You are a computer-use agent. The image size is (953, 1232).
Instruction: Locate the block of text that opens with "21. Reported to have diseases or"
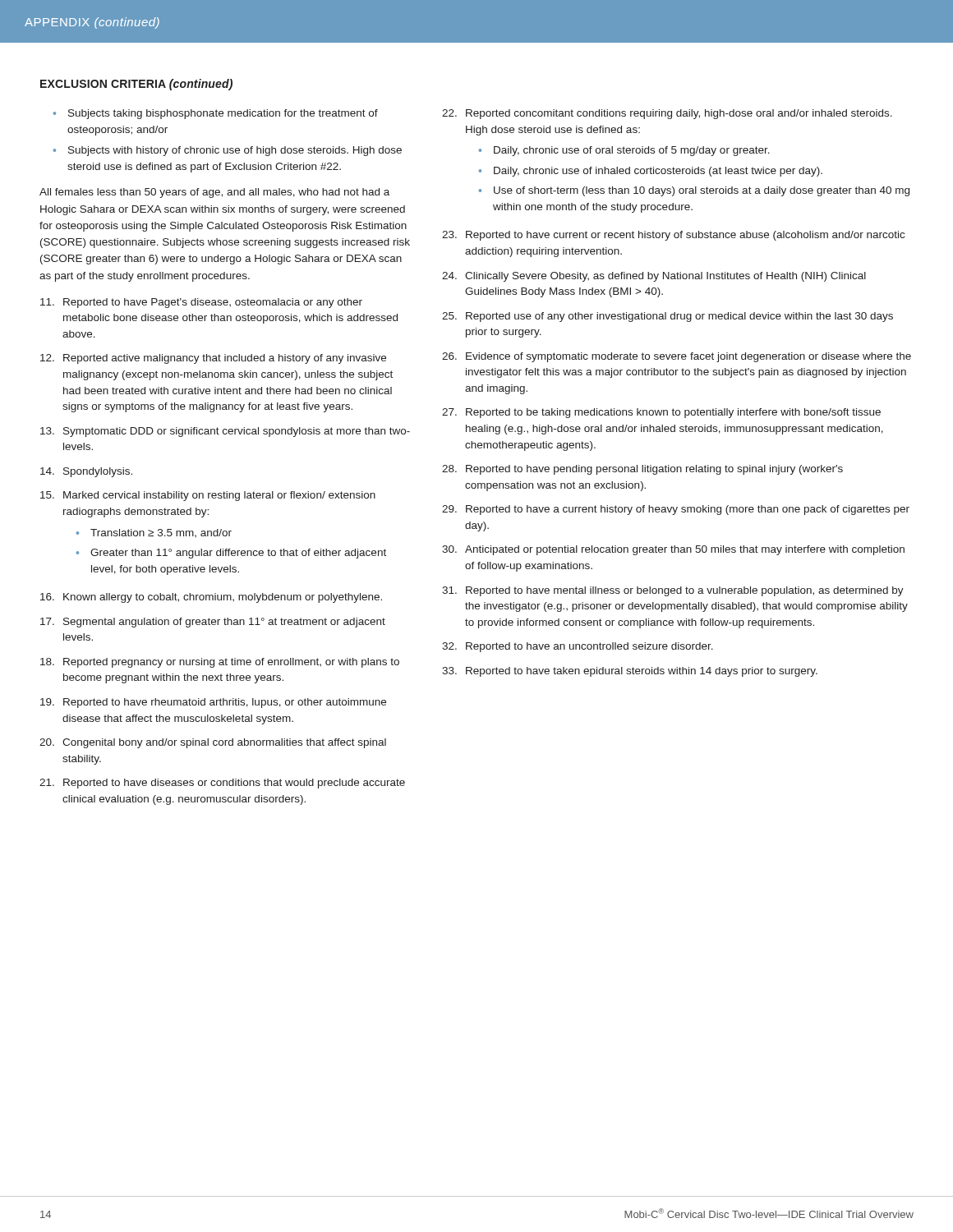click(225, 791)
